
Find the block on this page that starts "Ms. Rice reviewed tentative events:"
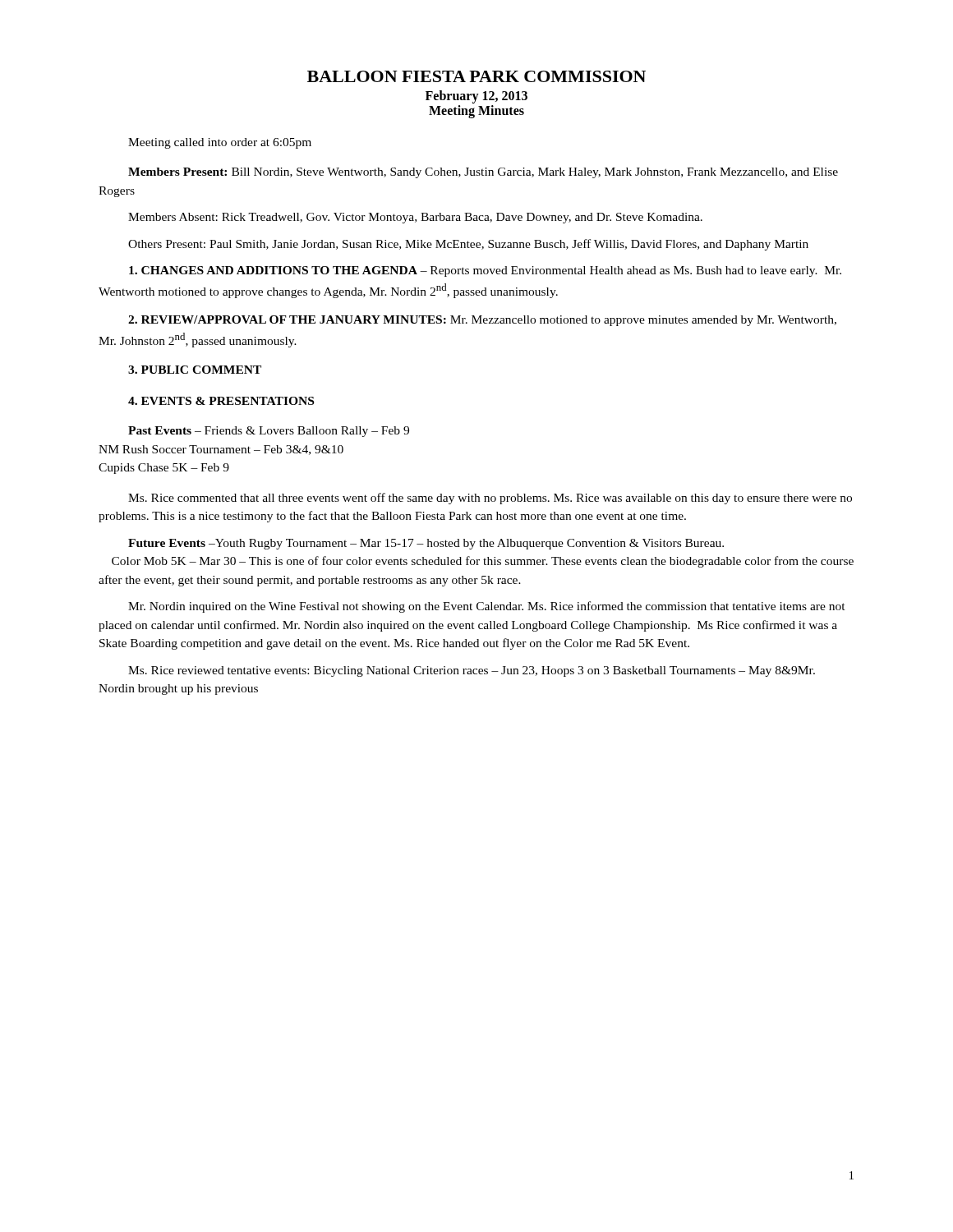[457, 679]
